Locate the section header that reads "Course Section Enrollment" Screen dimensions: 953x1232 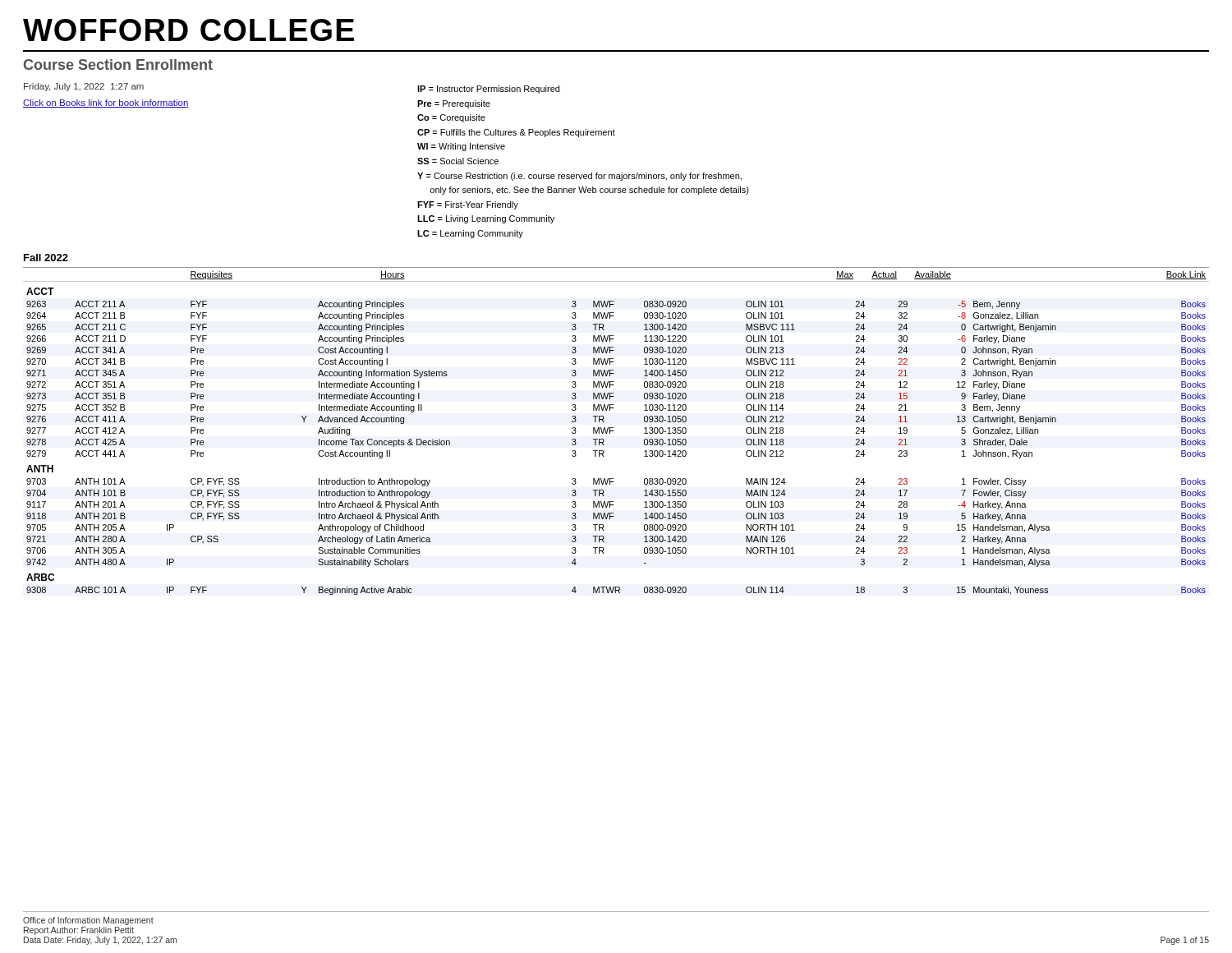point(118,65)
